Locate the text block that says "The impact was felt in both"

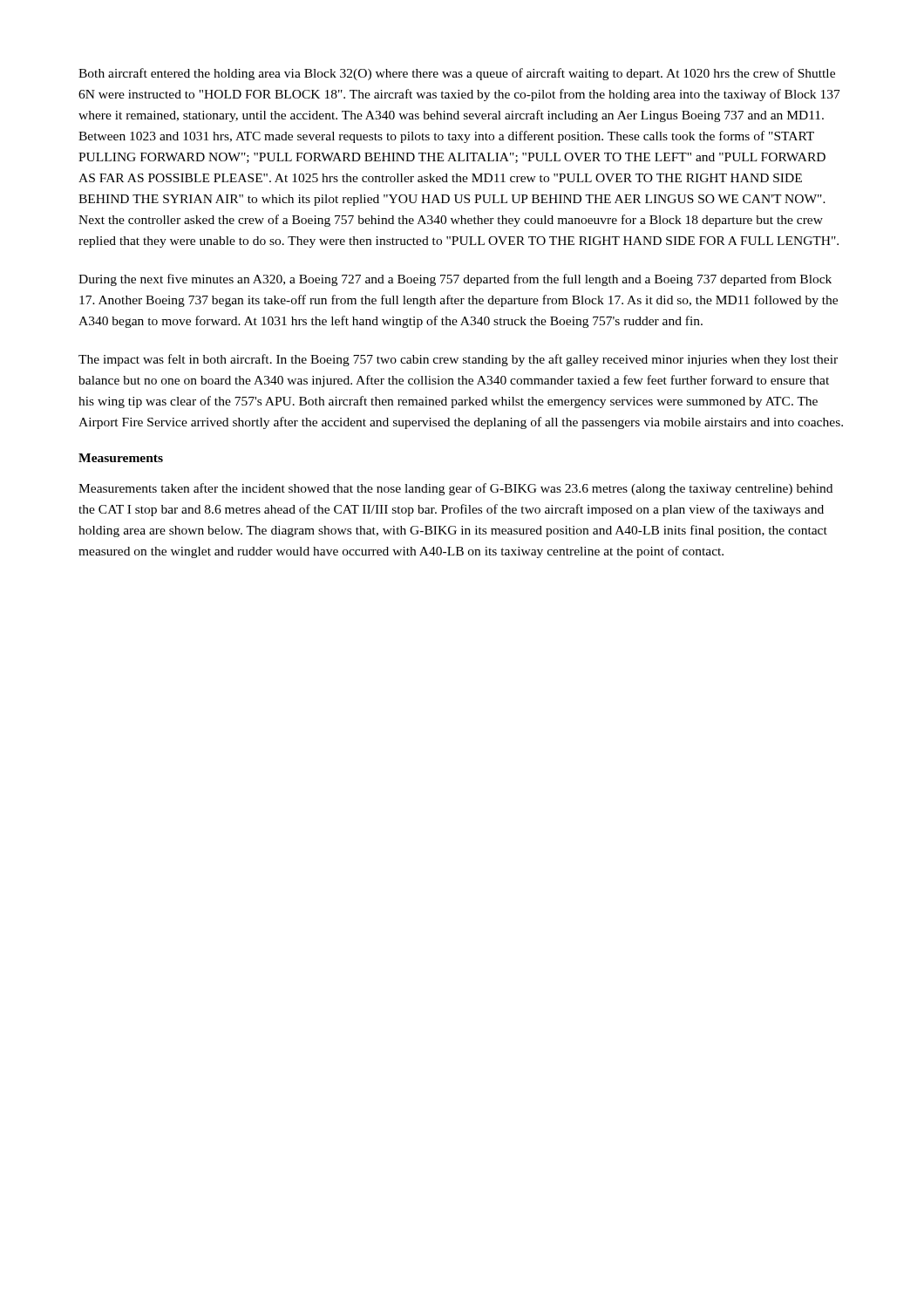(x=461, y=390)
